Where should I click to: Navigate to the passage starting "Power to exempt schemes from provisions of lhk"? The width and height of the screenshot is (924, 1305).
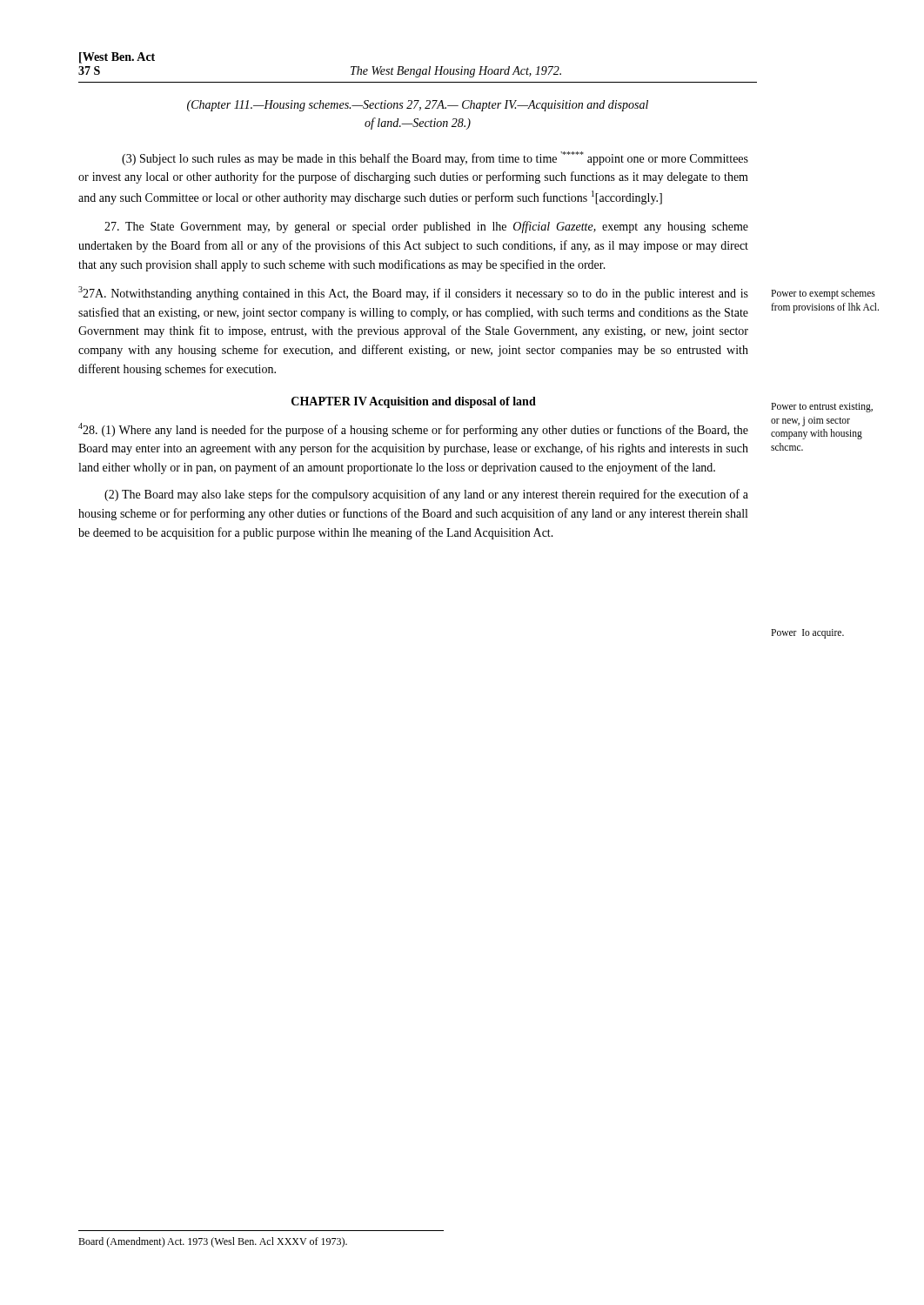[825, 300]
